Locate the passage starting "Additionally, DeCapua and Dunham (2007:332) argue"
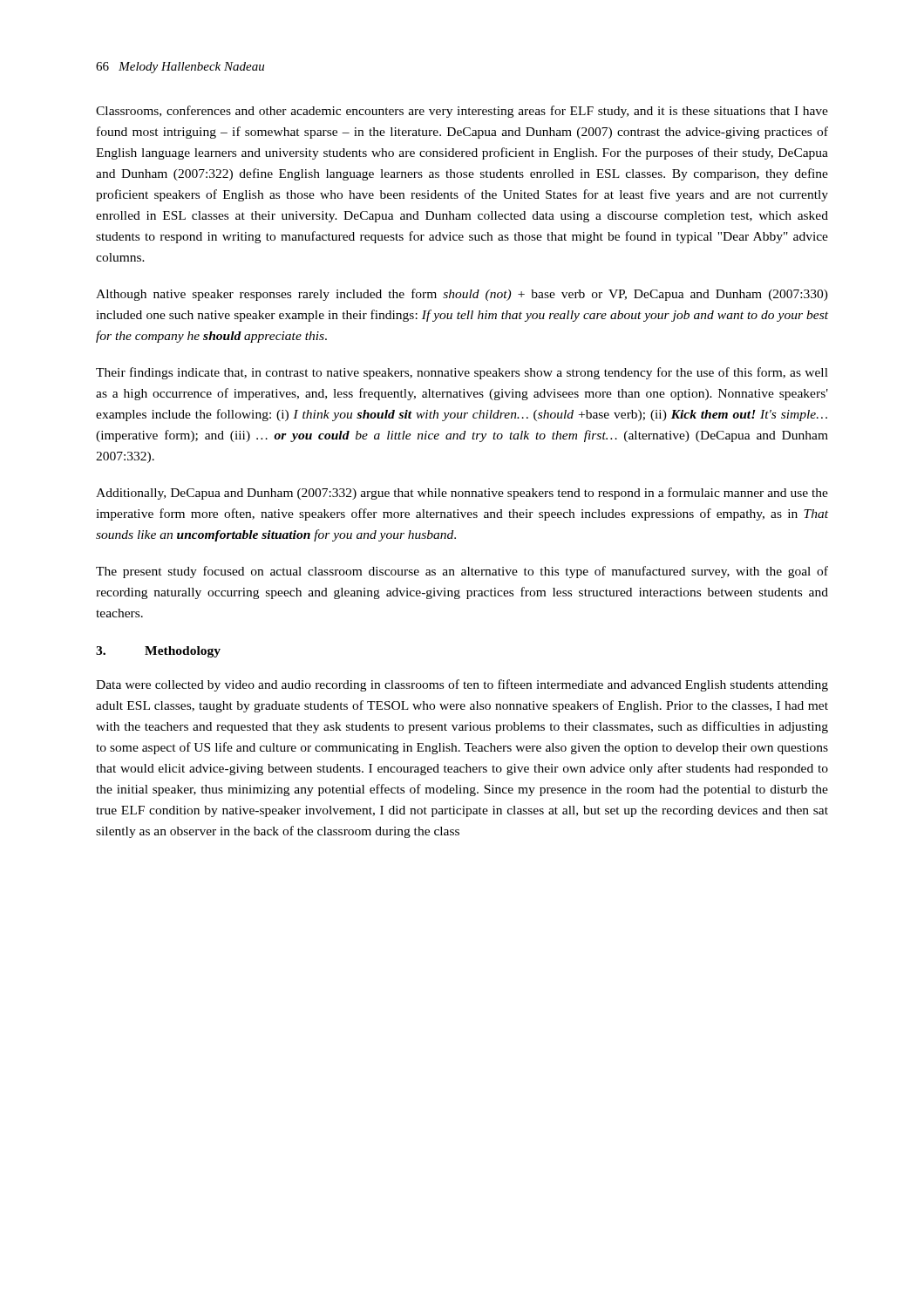The width and height of the screenshot is (924, 1308). click(462, 513)
